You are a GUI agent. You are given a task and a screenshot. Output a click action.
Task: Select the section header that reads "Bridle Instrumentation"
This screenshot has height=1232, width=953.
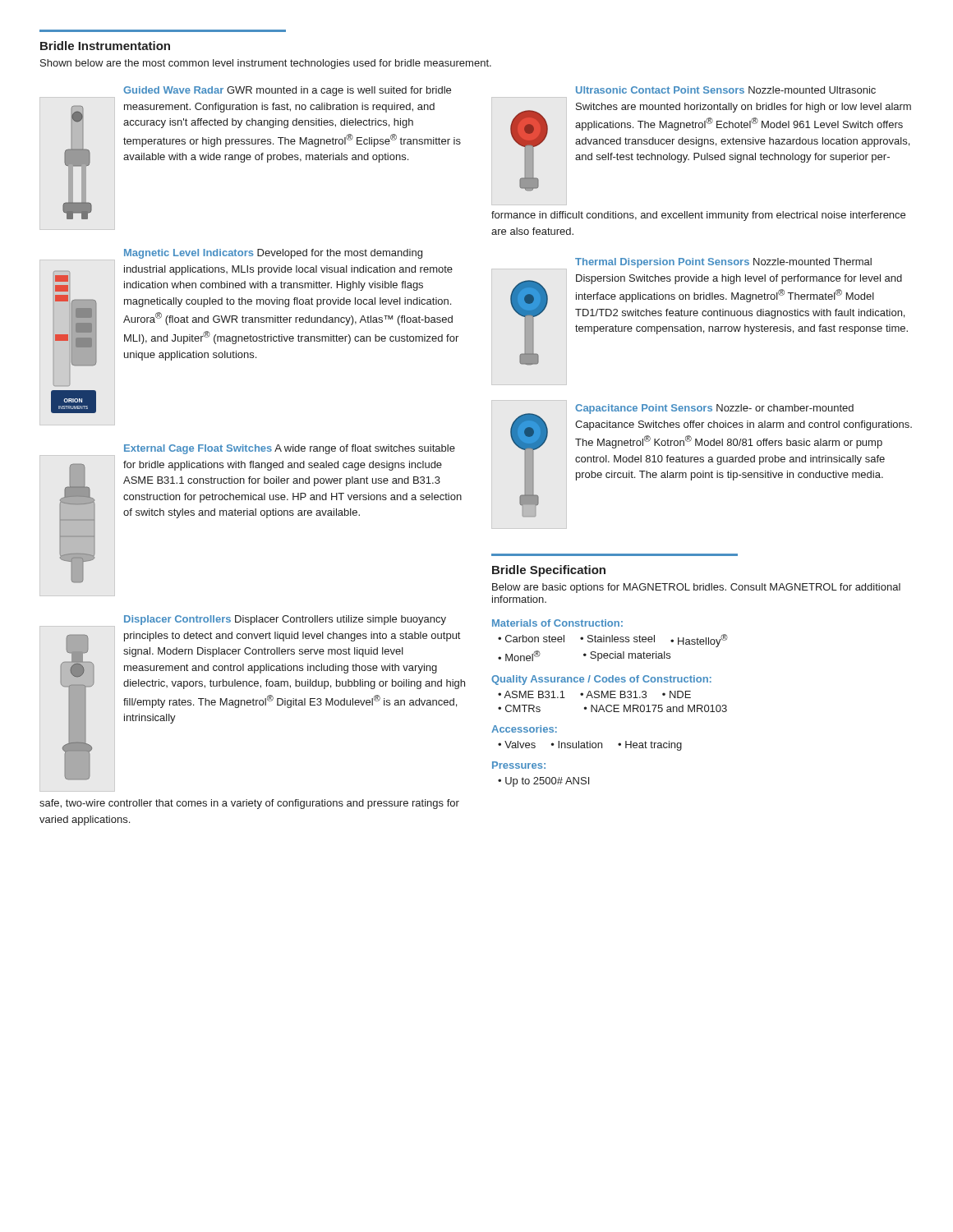[x=105, y=46]
